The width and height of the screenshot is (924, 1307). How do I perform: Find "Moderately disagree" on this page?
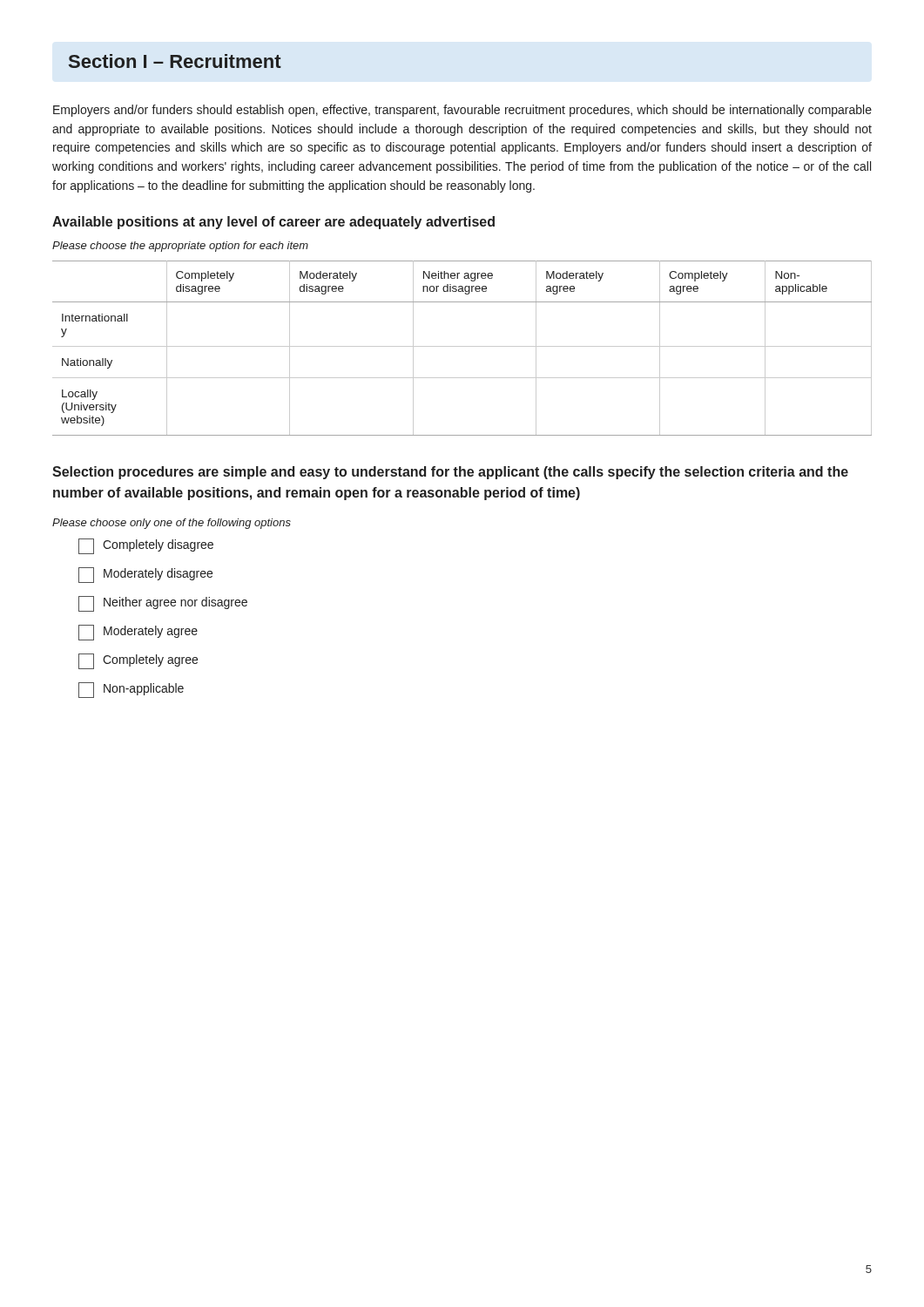click(146, 575)
